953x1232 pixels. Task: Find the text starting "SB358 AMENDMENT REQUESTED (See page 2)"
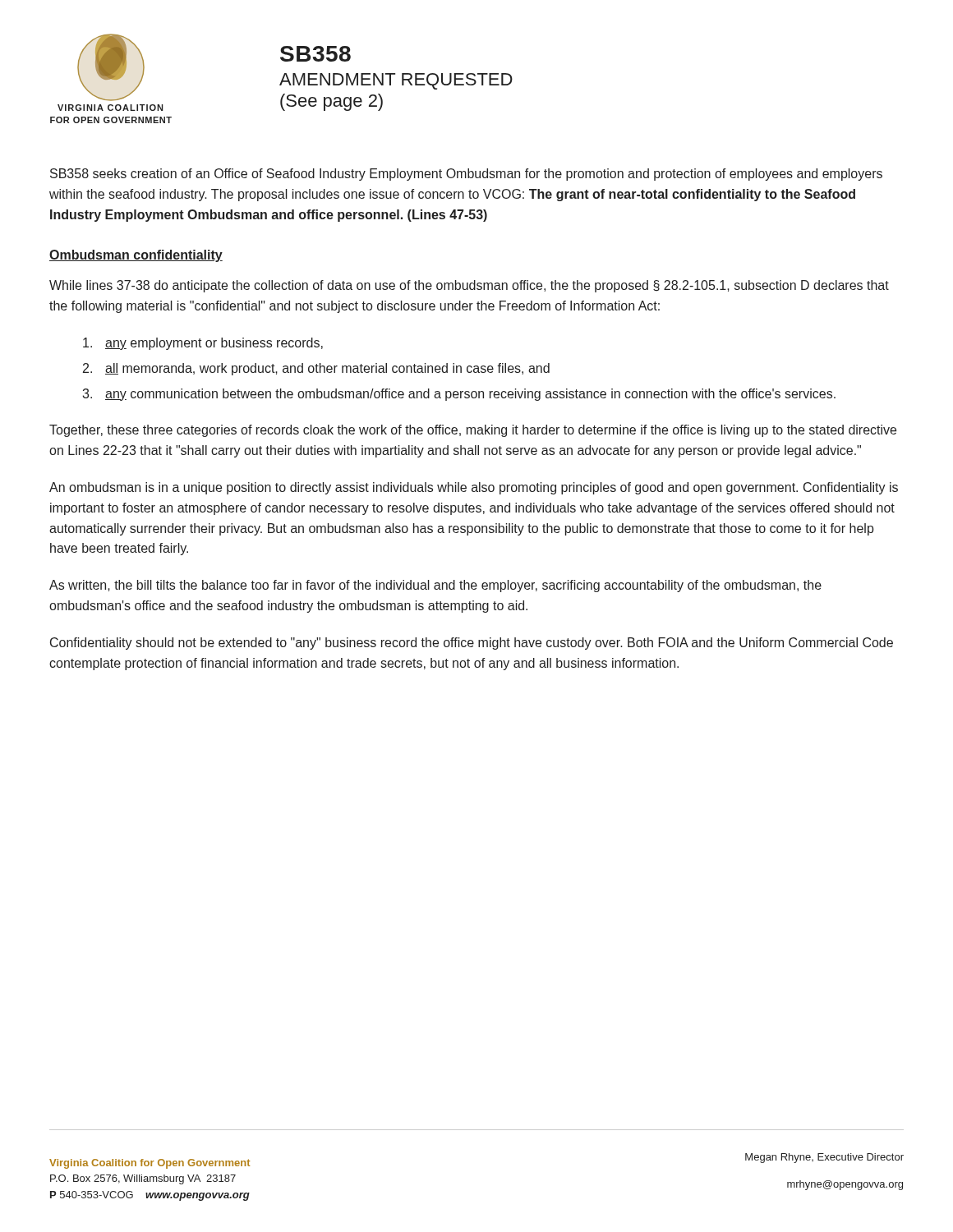click(396, 76)
